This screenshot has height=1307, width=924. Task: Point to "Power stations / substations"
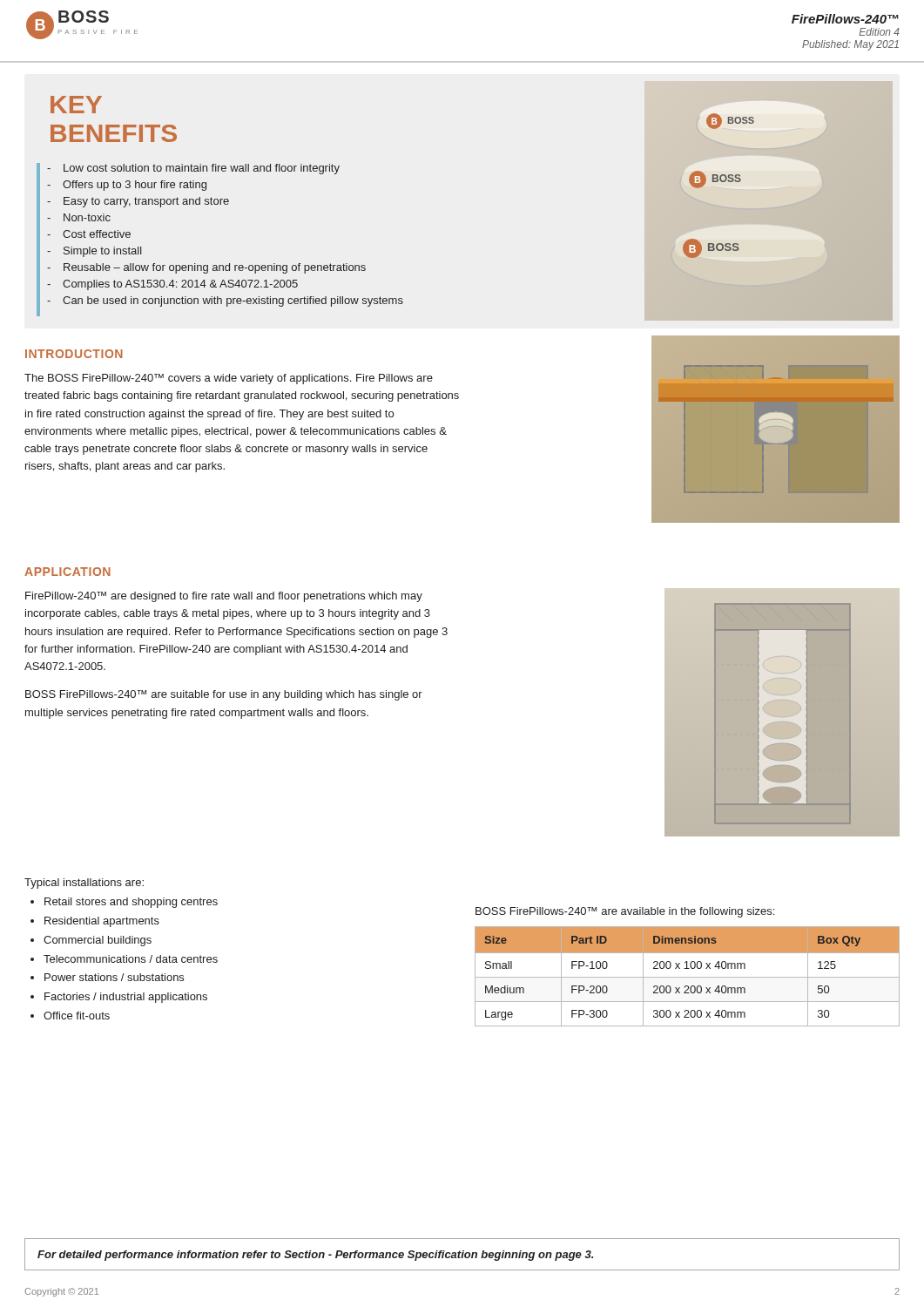[114, 978]
